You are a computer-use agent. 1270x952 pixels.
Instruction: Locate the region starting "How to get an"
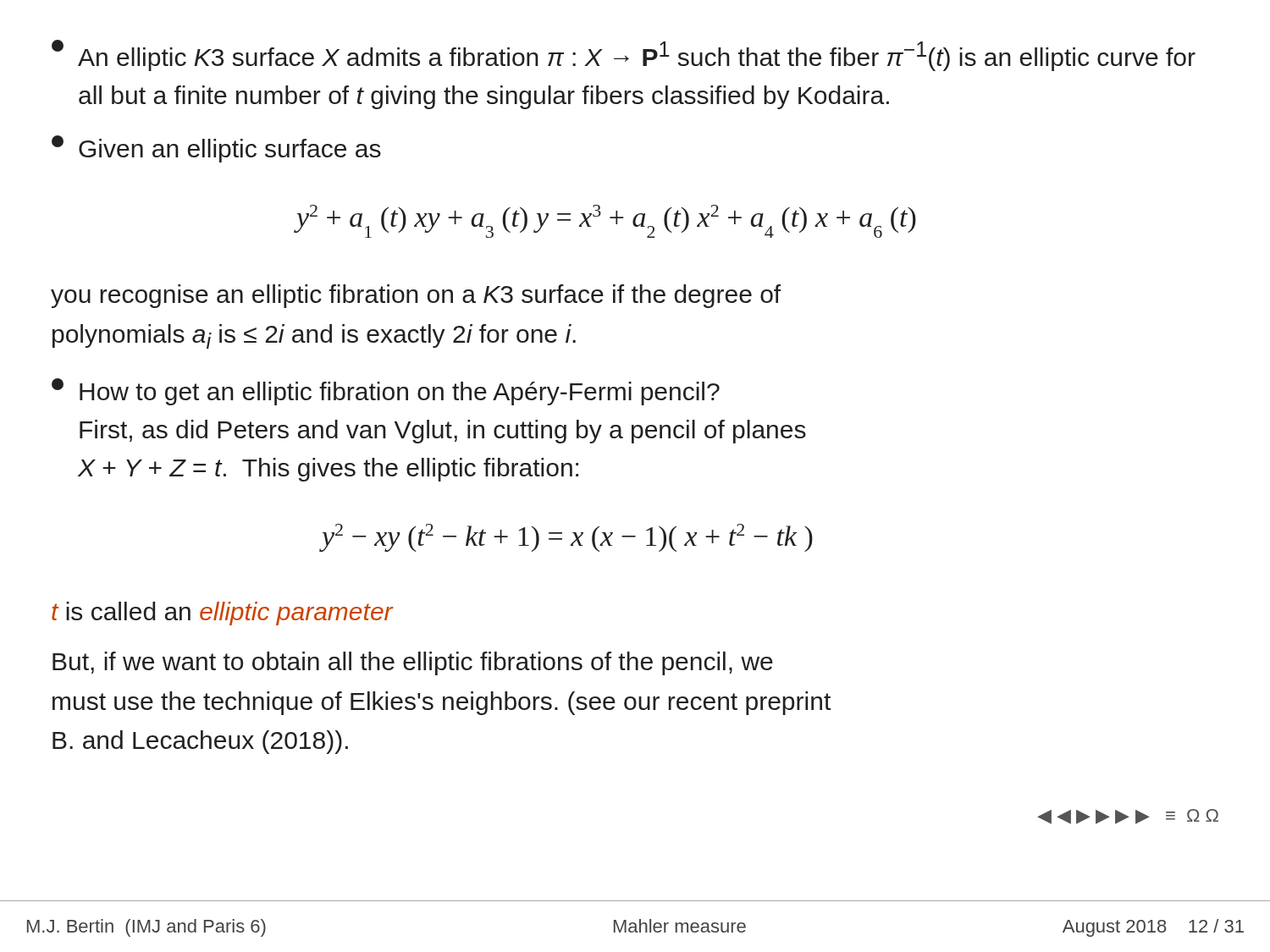pyautogui.click(x=635, y=430)
